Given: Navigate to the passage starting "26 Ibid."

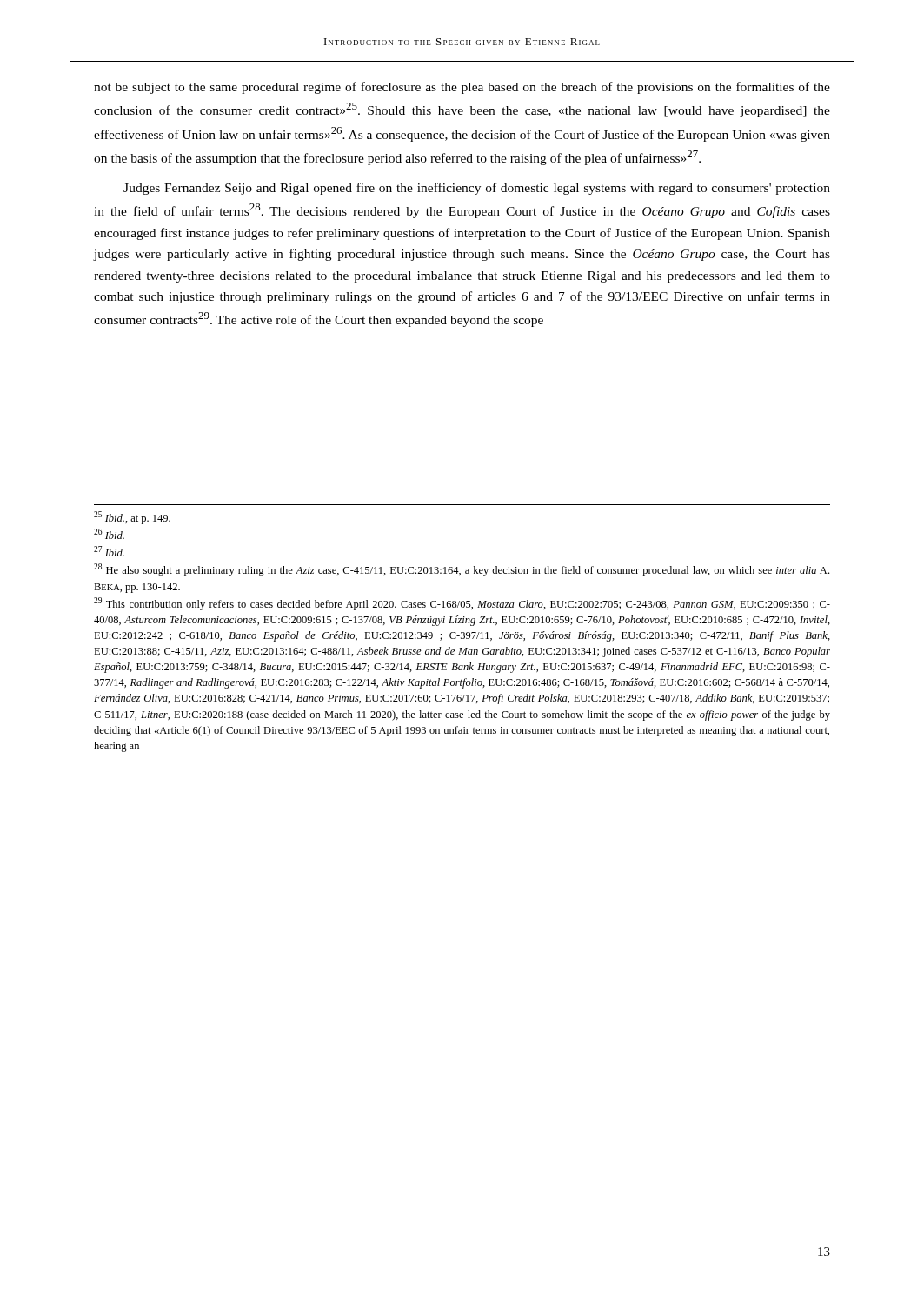Looking at the screenshot, I should [109, 535].
